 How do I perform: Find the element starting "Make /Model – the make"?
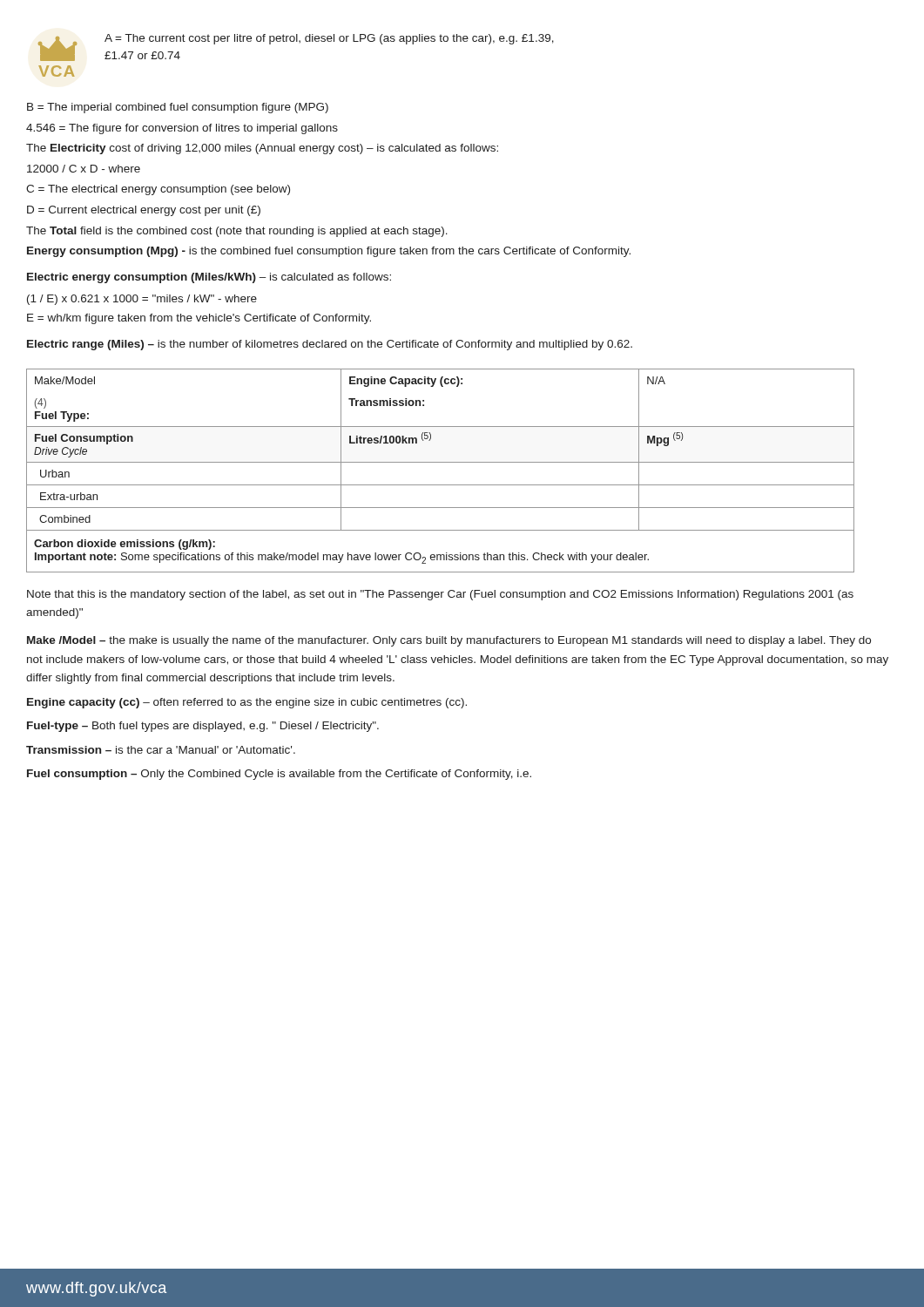457,659
